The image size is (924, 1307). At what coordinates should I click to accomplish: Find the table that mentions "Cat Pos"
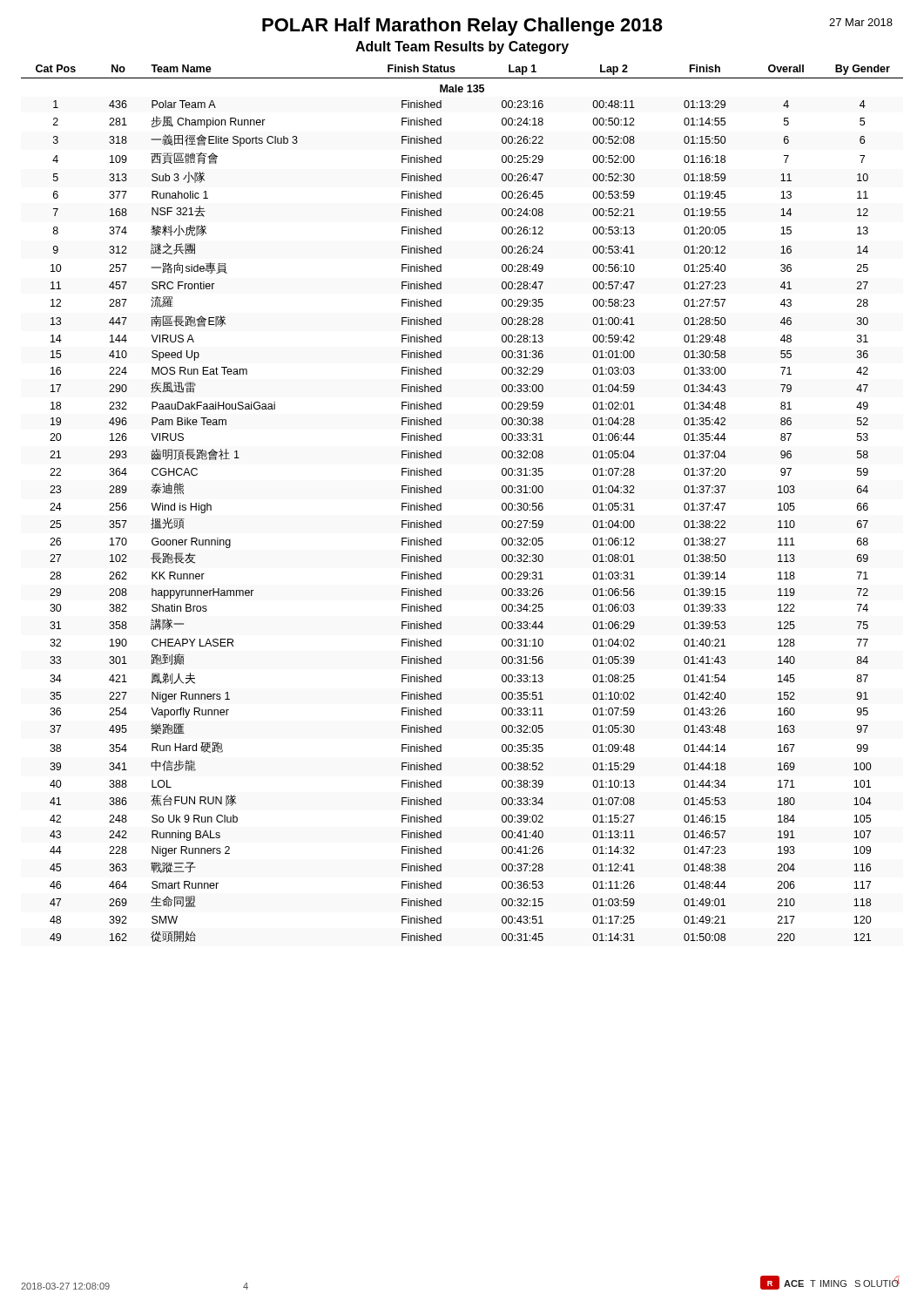(x=462, y=503)
